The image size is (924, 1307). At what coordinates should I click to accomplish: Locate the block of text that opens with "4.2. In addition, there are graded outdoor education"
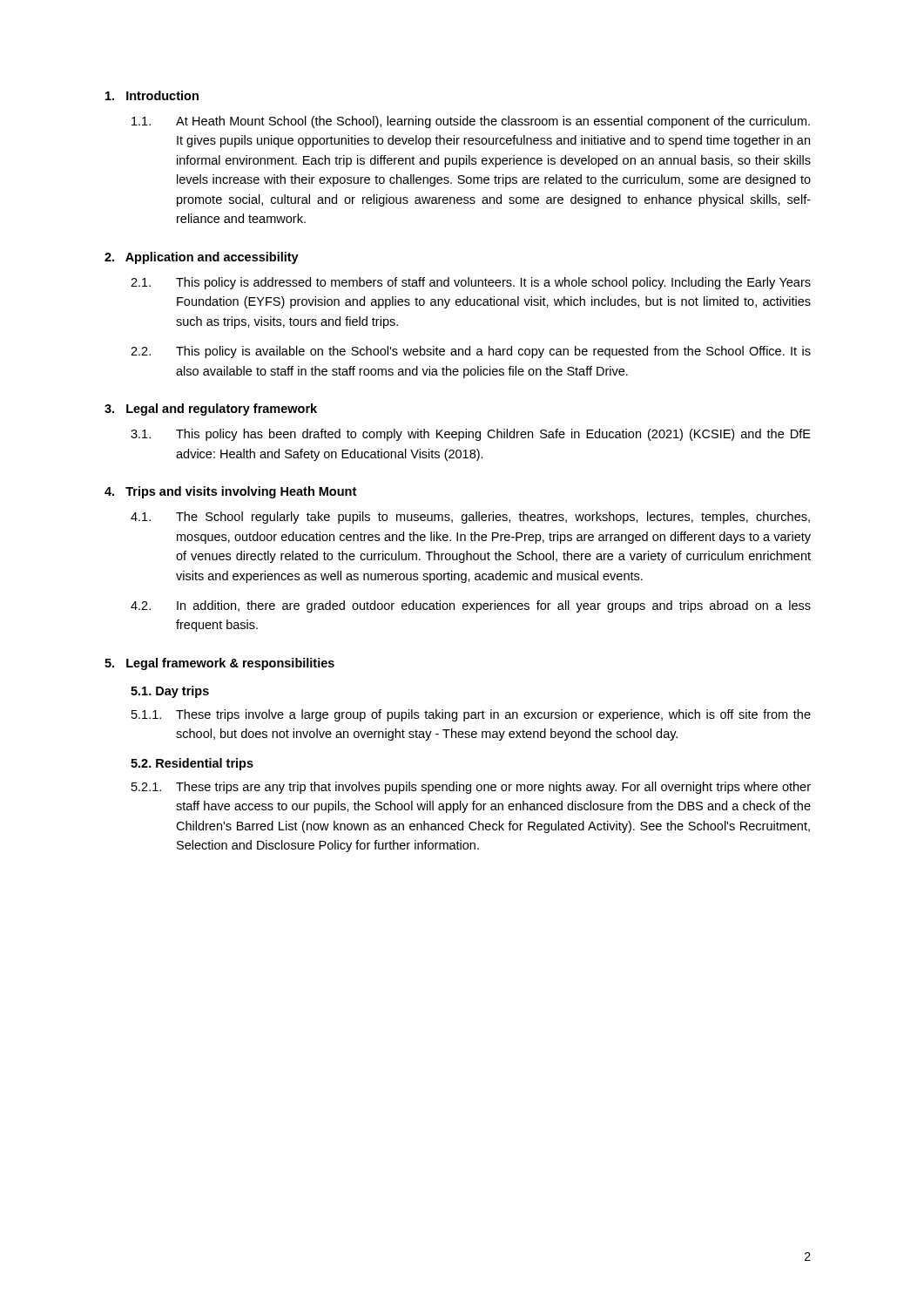(x=471, y=616)
